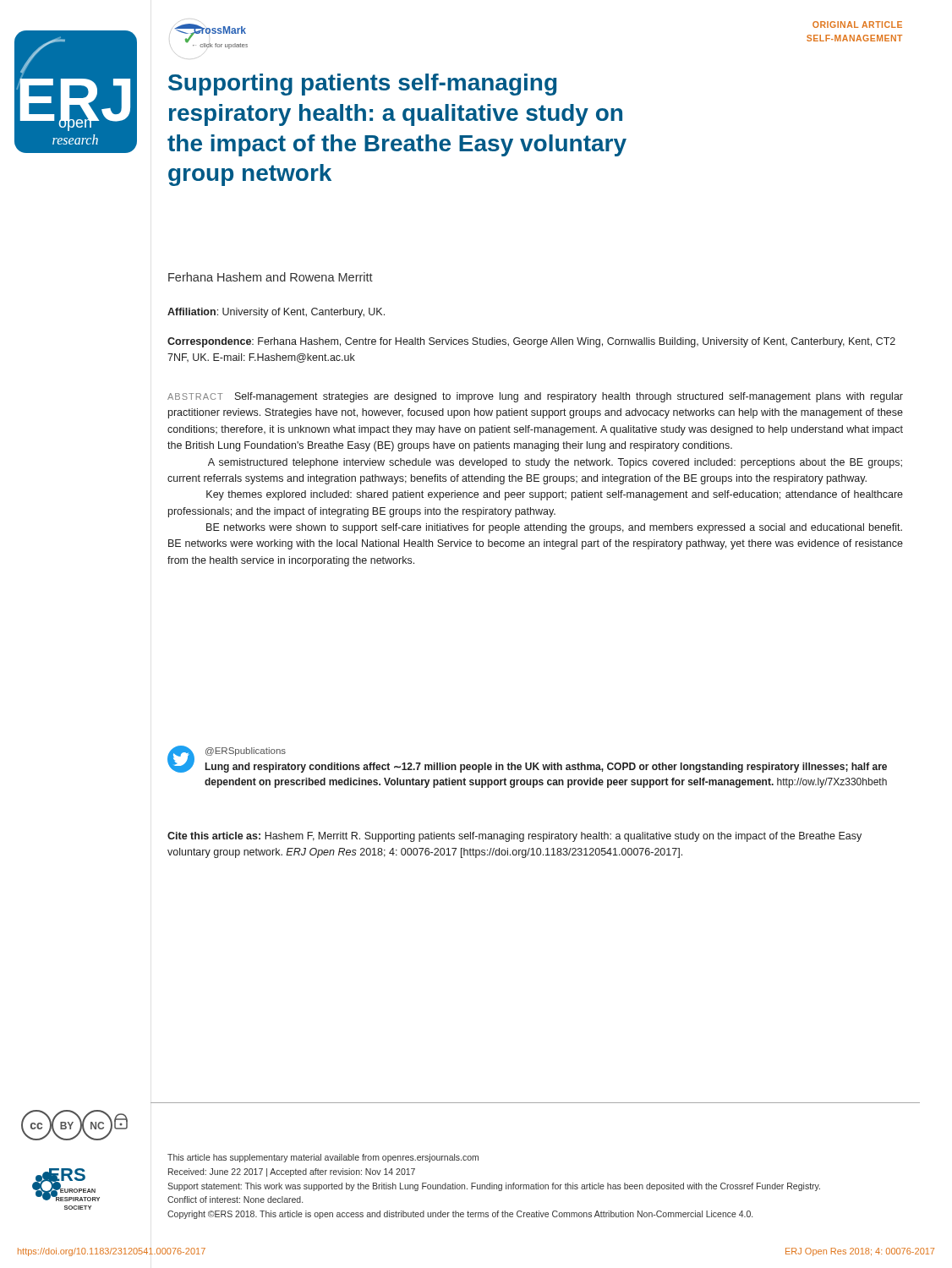Click the passage that begins "Received: June 22 2017 | Accepted after revision:"

click(291, 1172)
